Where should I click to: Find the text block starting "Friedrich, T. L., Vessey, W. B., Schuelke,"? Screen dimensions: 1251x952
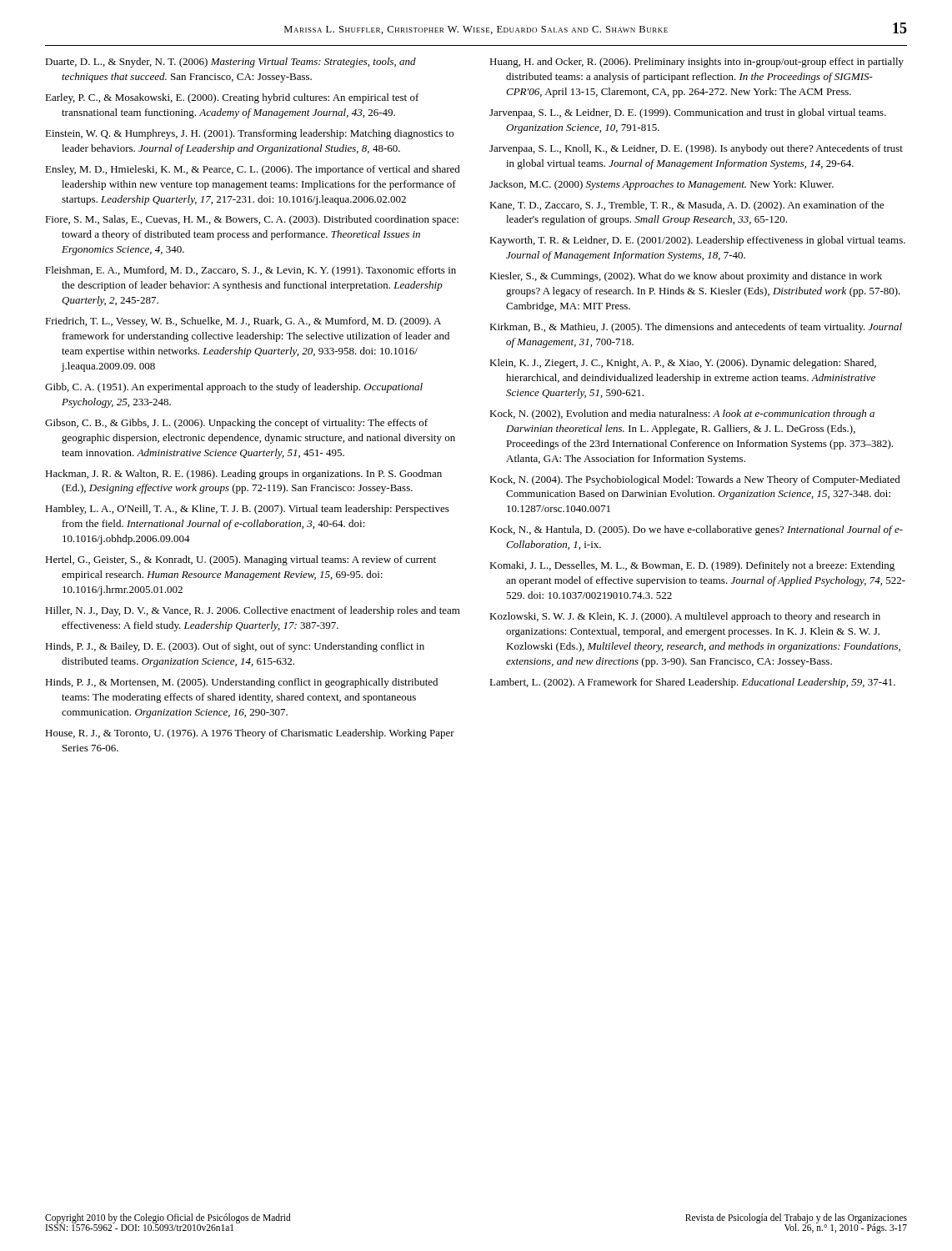click(247, 343)
